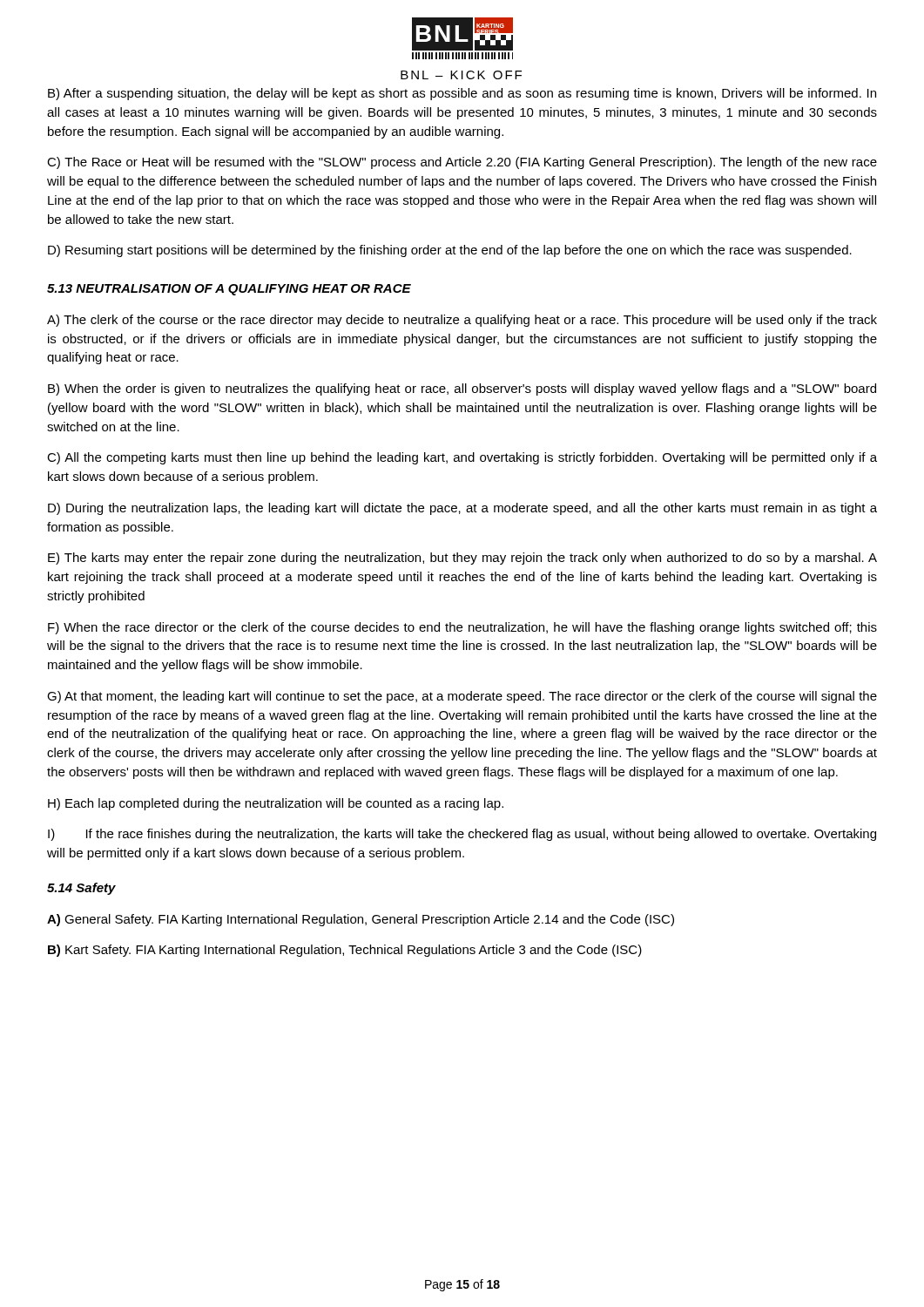Locate the block starting "D) During the"
924x1307 pixels.
click(462, 517)
